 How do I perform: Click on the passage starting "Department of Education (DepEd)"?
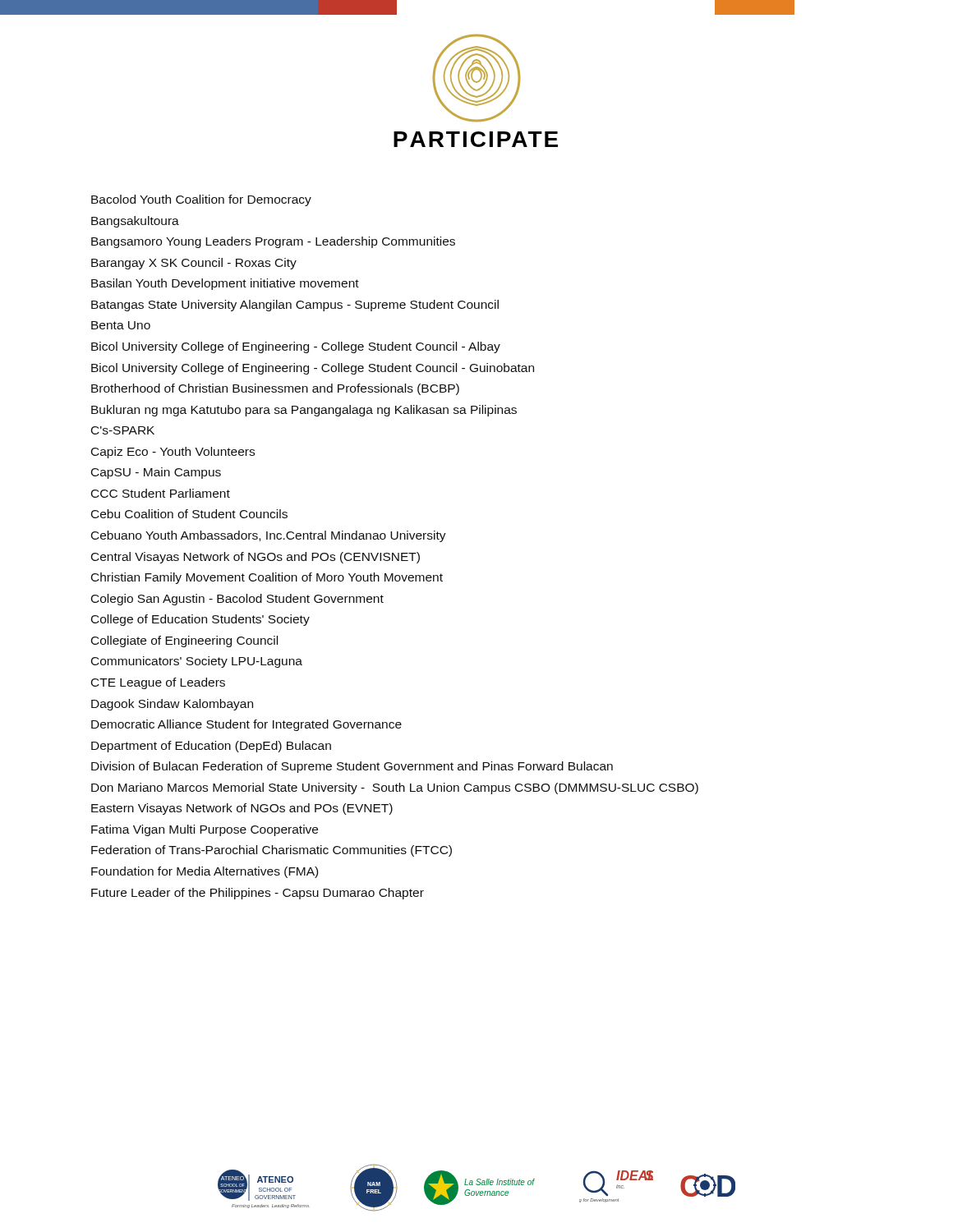pyautogui.click(x=211, y=745)
